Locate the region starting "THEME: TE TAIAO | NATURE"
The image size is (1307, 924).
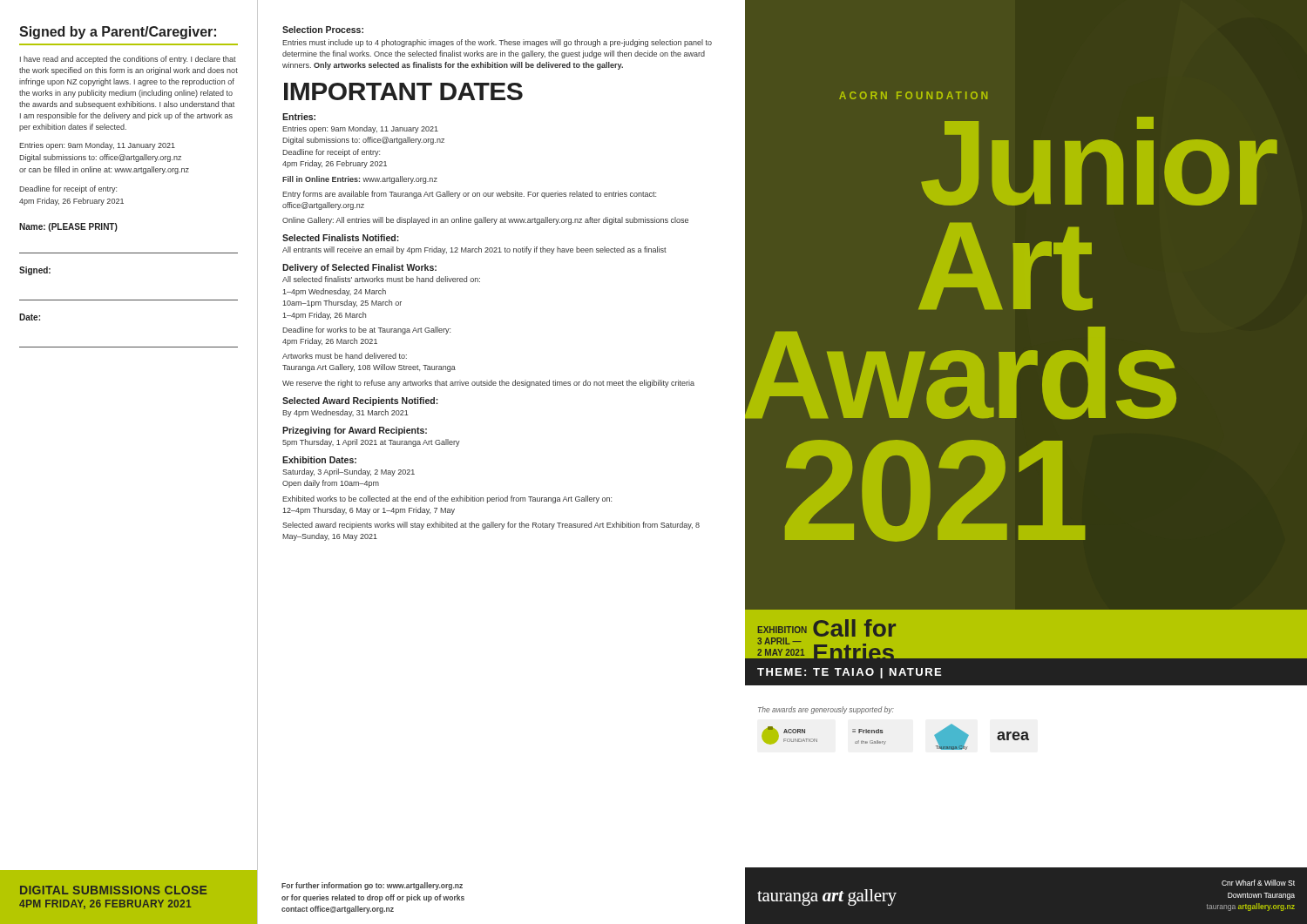[x=850, y=672]
